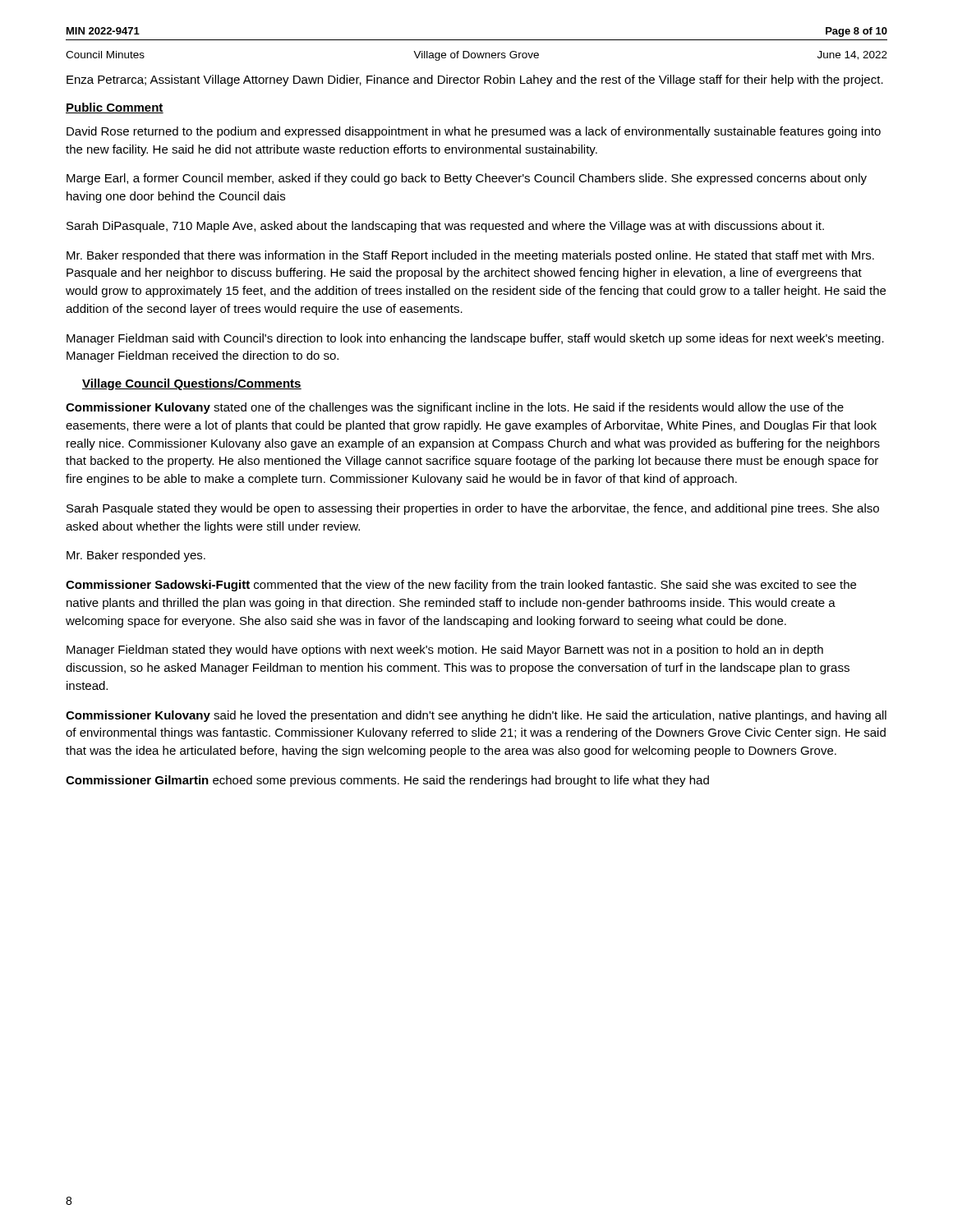Viewport: 953px width, 1232px height.
Task: Click on the text block that reads "Commissioner Kulovany stated one"
Action: 473,443
